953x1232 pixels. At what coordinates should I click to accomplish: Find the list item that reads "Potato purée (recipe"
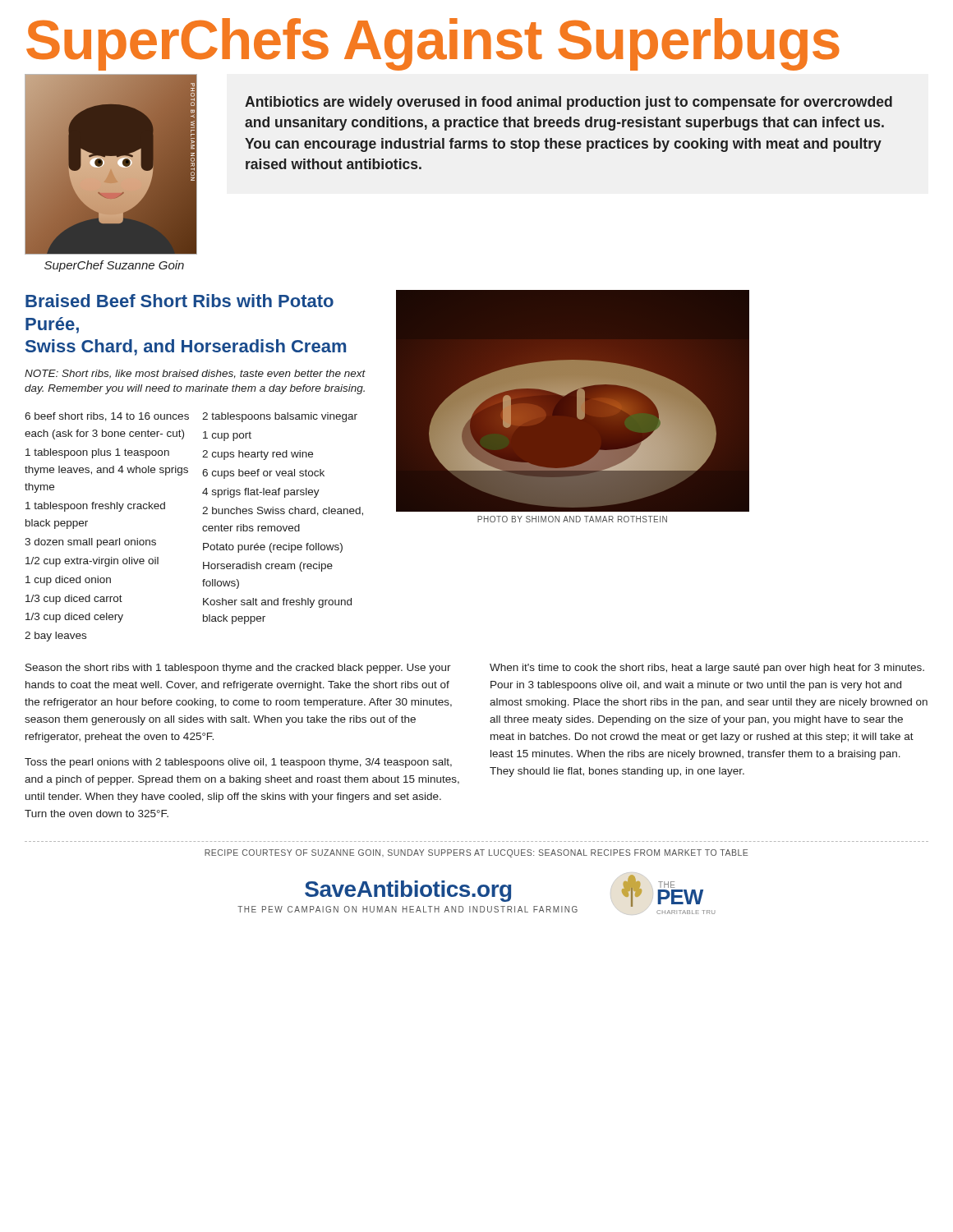[273, 546]
